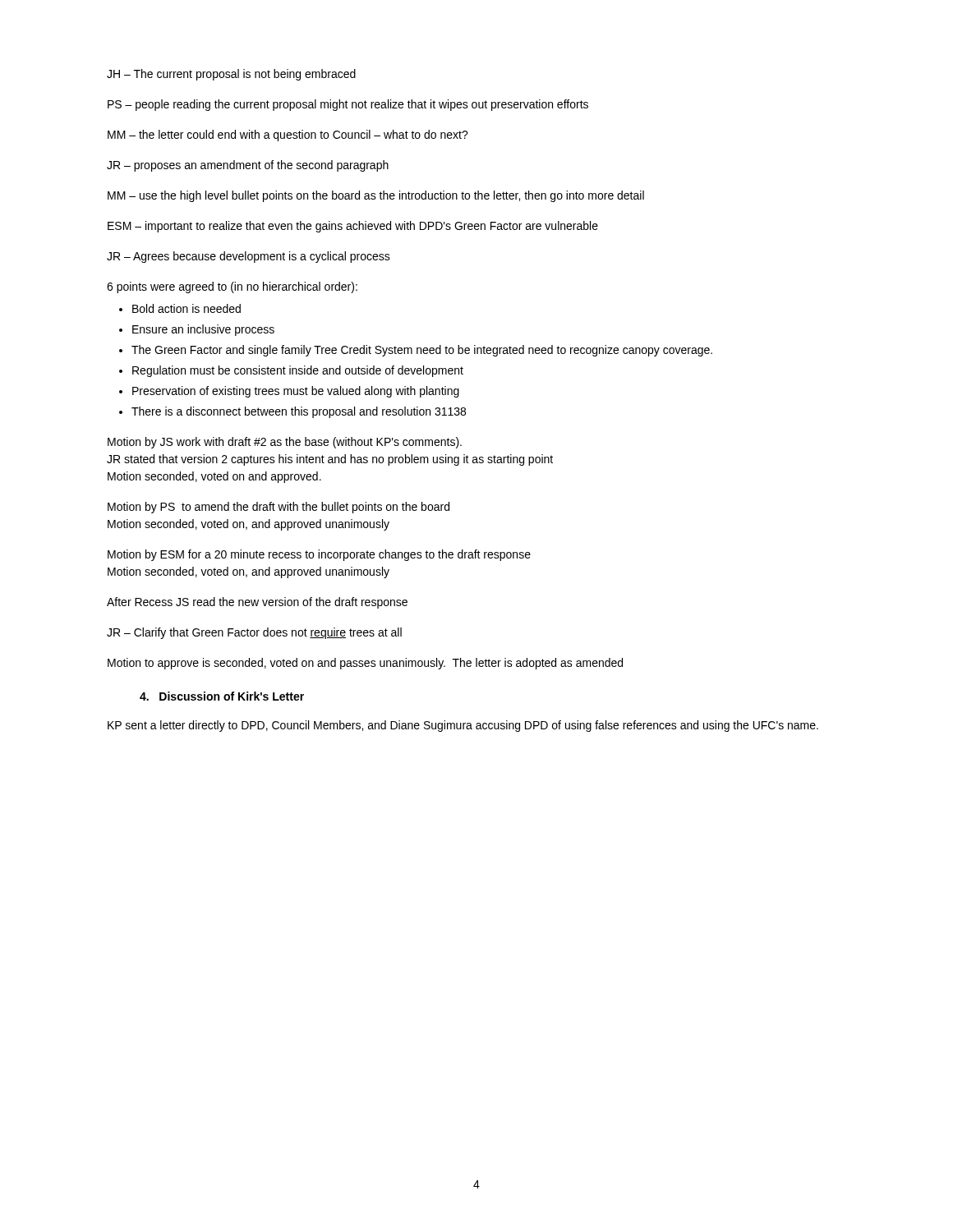Find the passage starting "Ensure an inclusive process"
Viewport: 953px width, 1232px height.
pyautogui.click(x=203, y=329)
